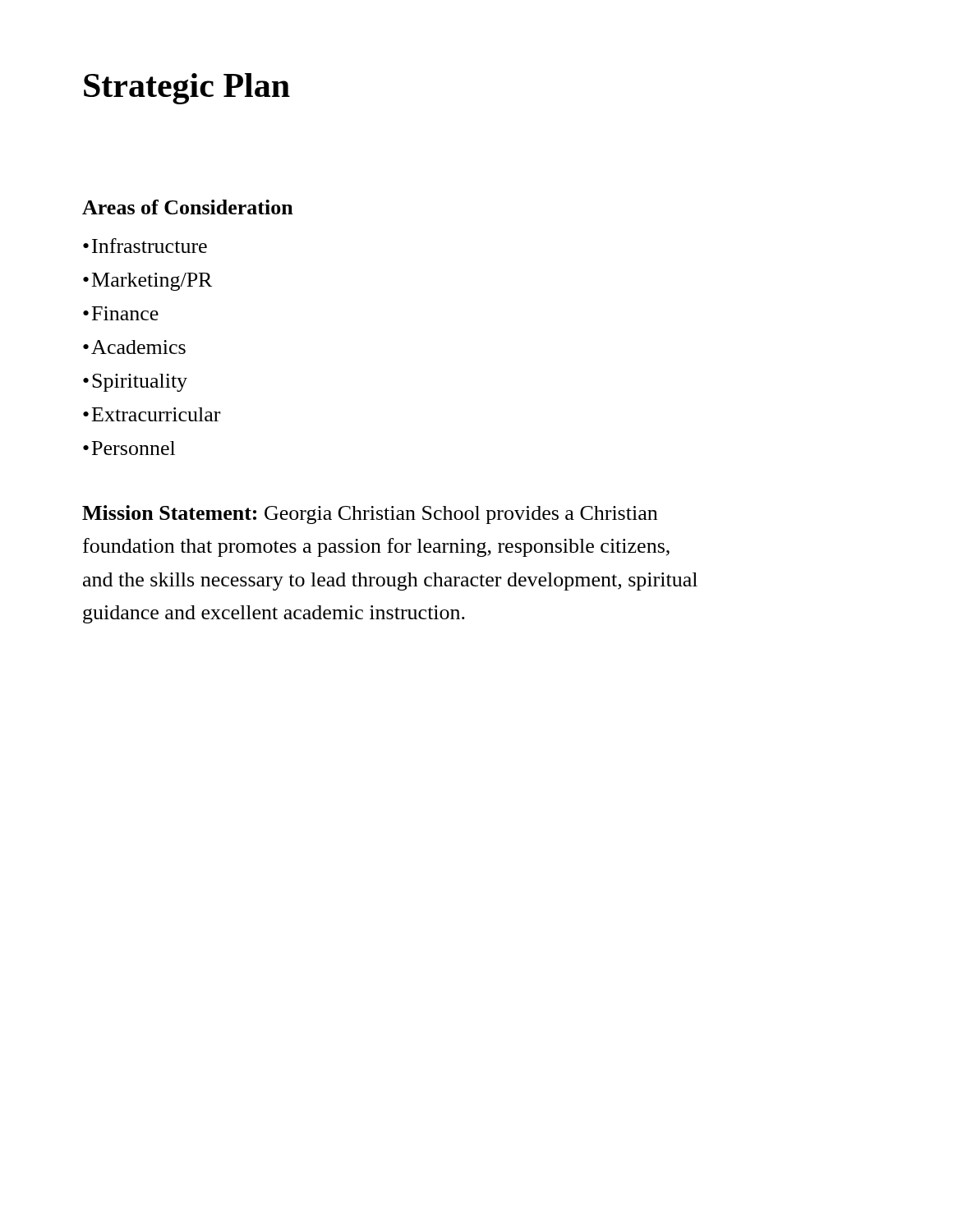953x1232 pixels.
Task: Point to the block beginning "Mission Statement: Georgia Christian"
Action: [394, 563]
